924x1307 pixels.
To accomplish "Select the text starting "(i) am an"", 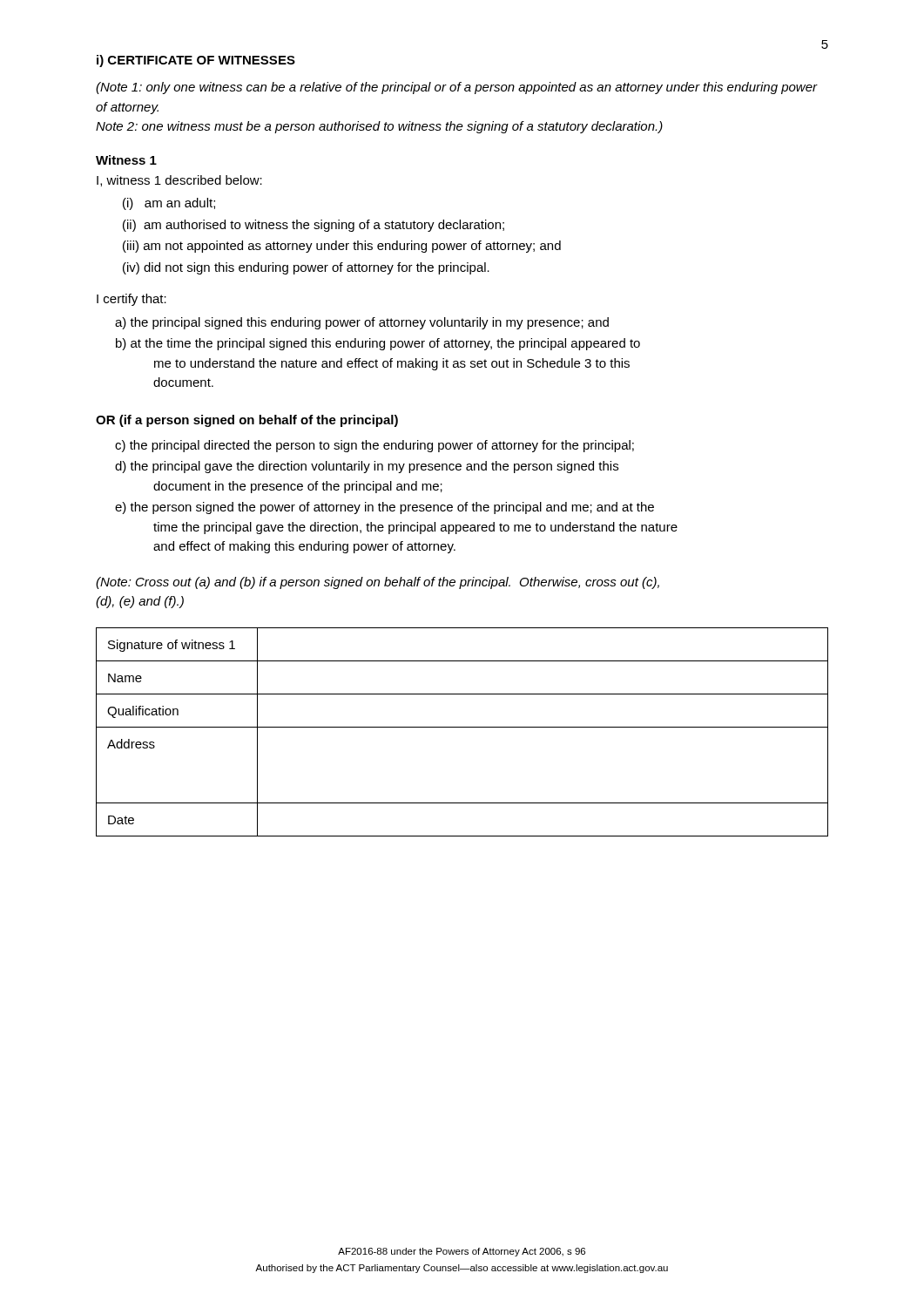I will (169, 203).
